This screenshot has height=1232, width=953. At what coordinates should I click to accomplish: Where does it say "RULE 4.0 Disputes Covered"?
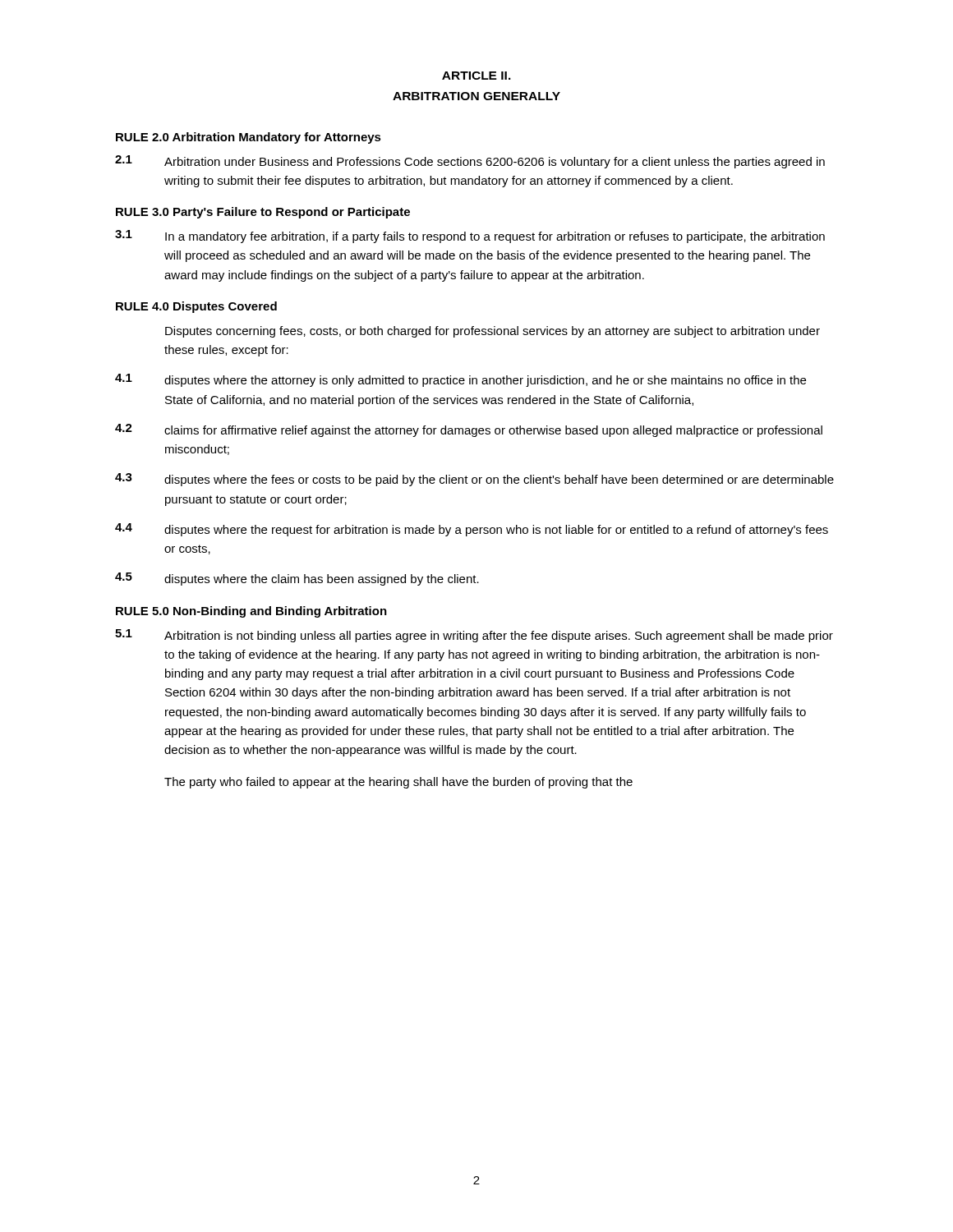pos(196,306)
